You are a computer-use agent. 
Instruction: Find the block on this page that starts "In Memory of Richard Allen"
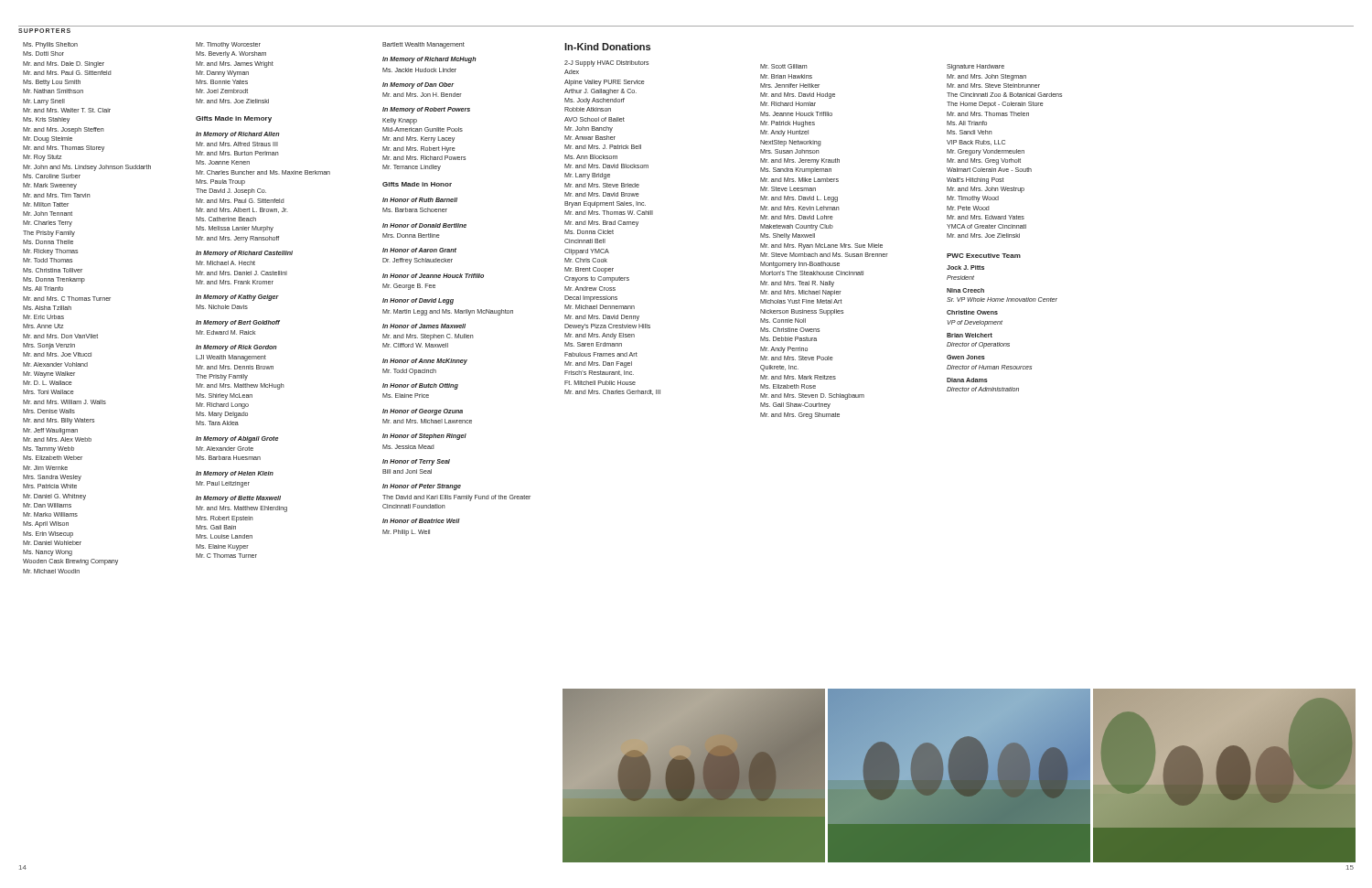coord(237,135)
